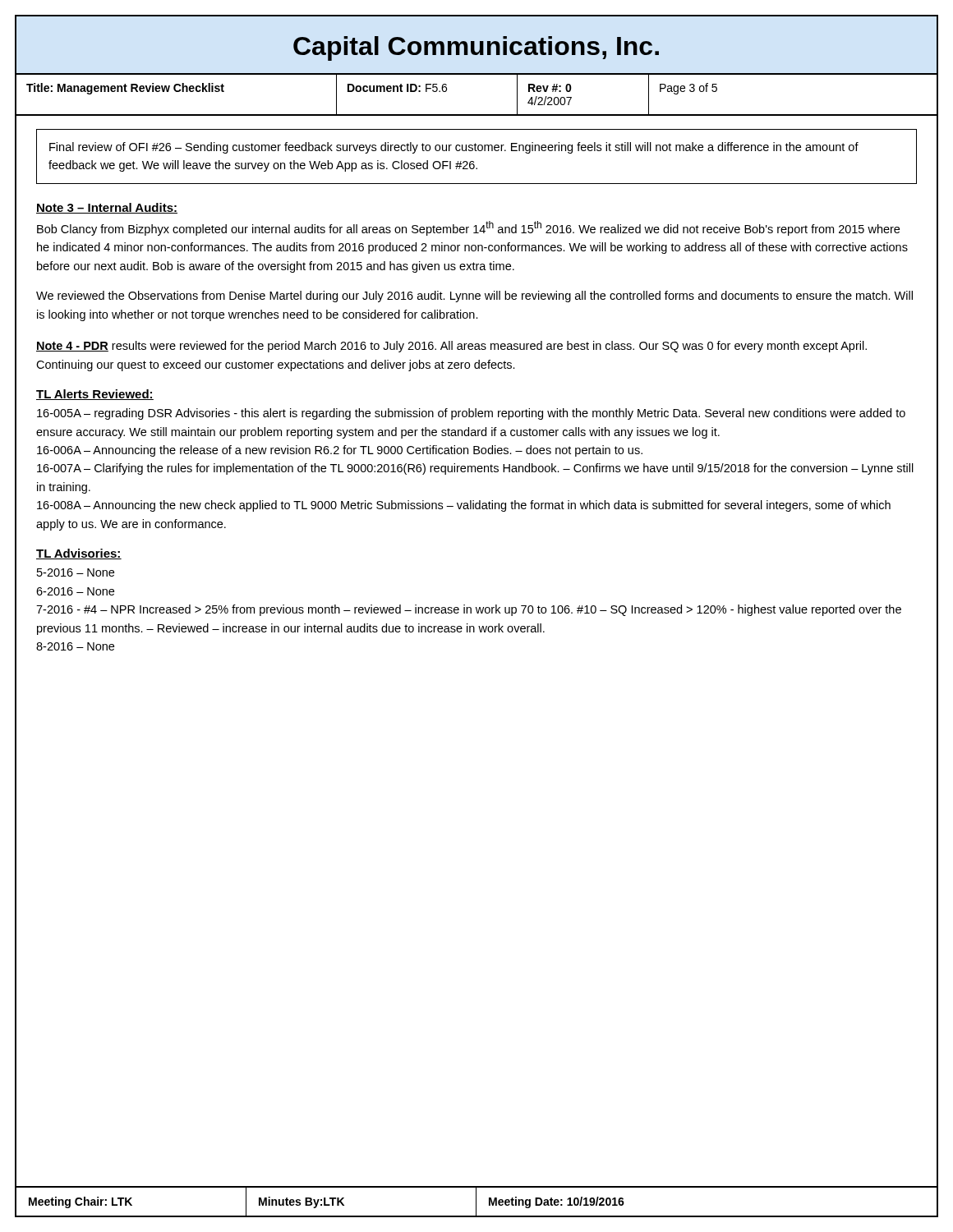Find the text block containing "Bob Clancy from Bizphyx completed our"
Image resolution: width=953 pixels, height=1232 pixels.
point(472,246)
